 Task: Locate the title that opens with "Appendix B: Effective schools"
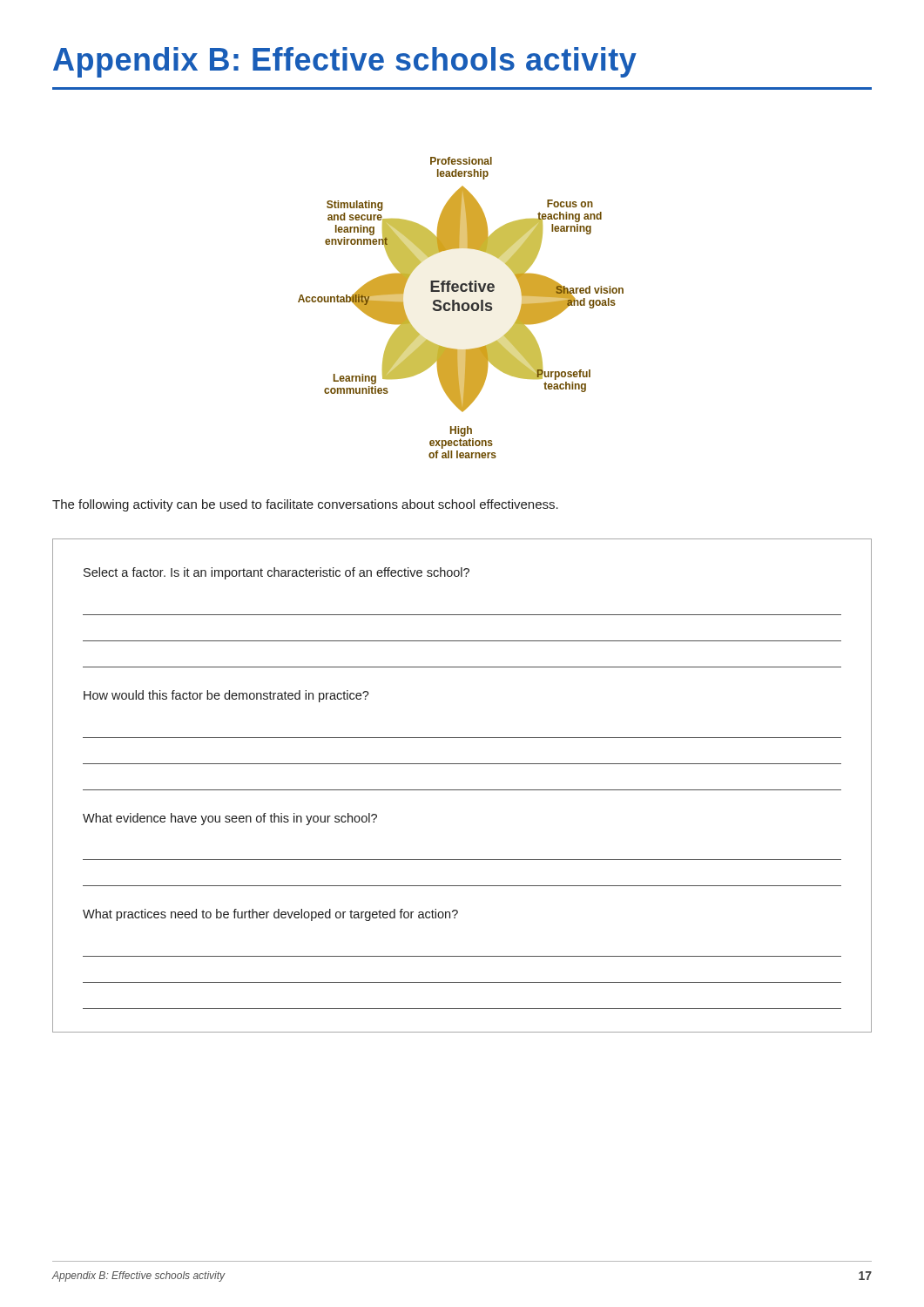(462, 66)
